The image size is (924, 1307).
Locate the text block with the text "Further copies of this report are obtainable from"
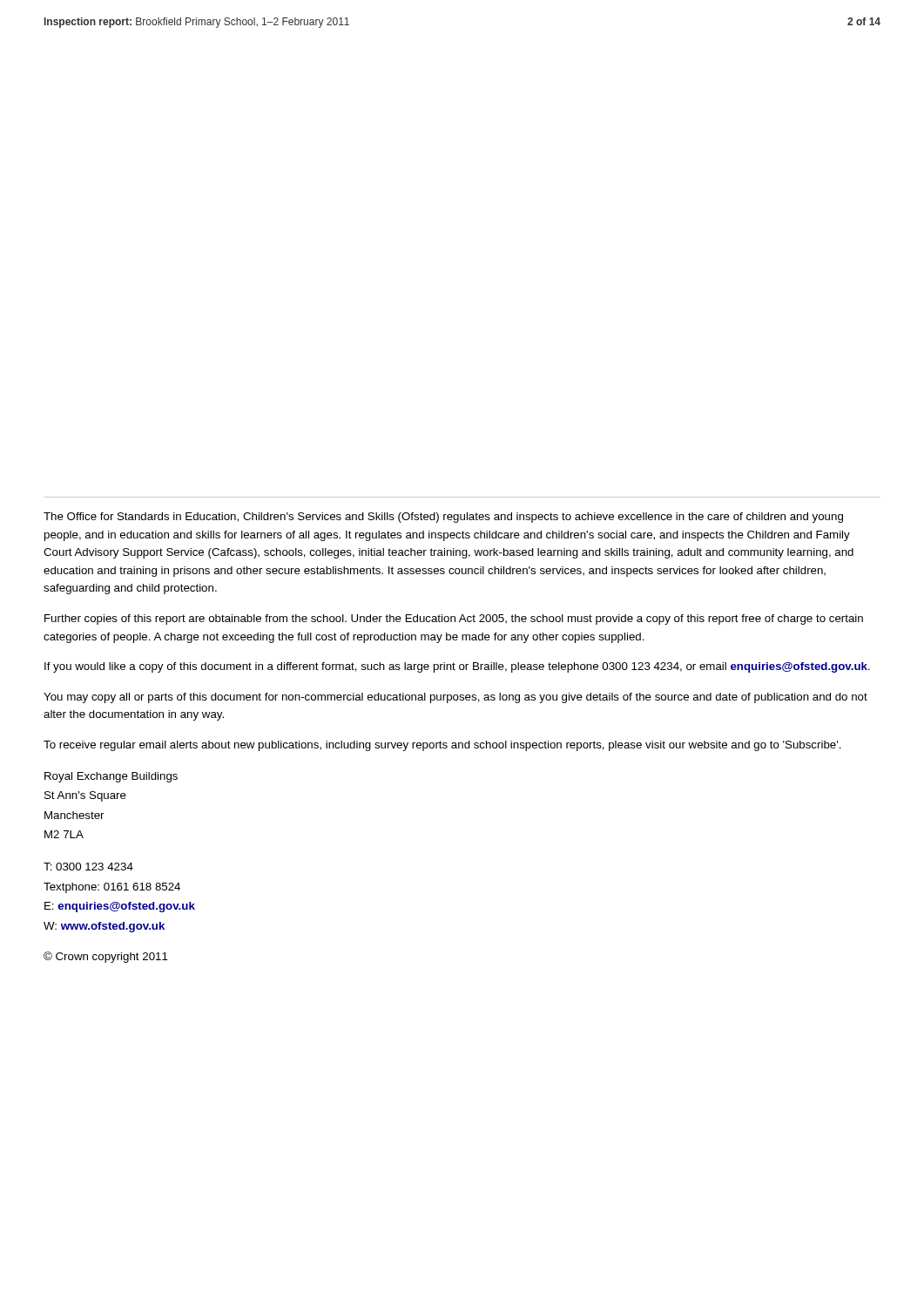(454, 627)
